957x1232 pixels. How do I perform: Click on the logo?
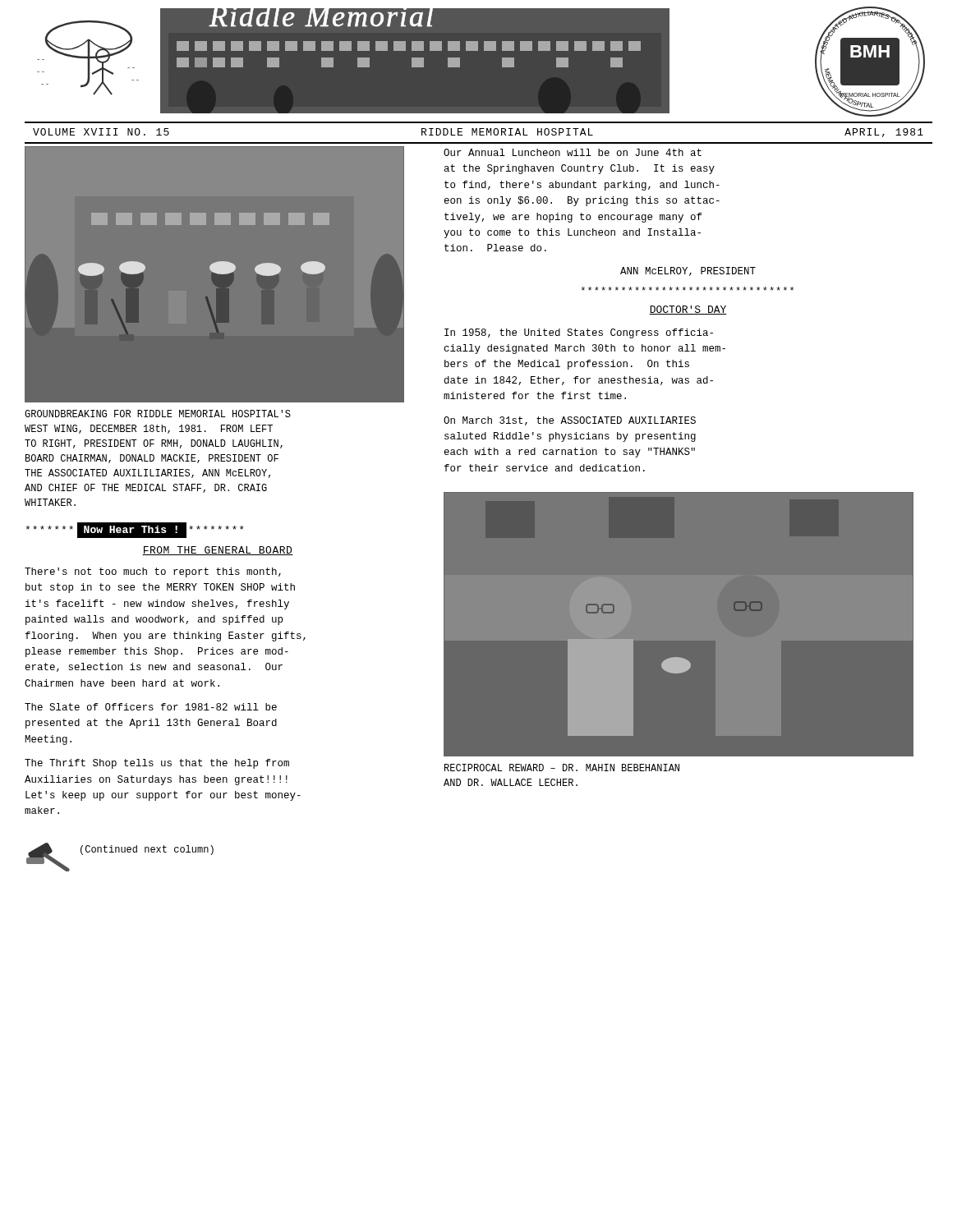click(x=873, y=62)
